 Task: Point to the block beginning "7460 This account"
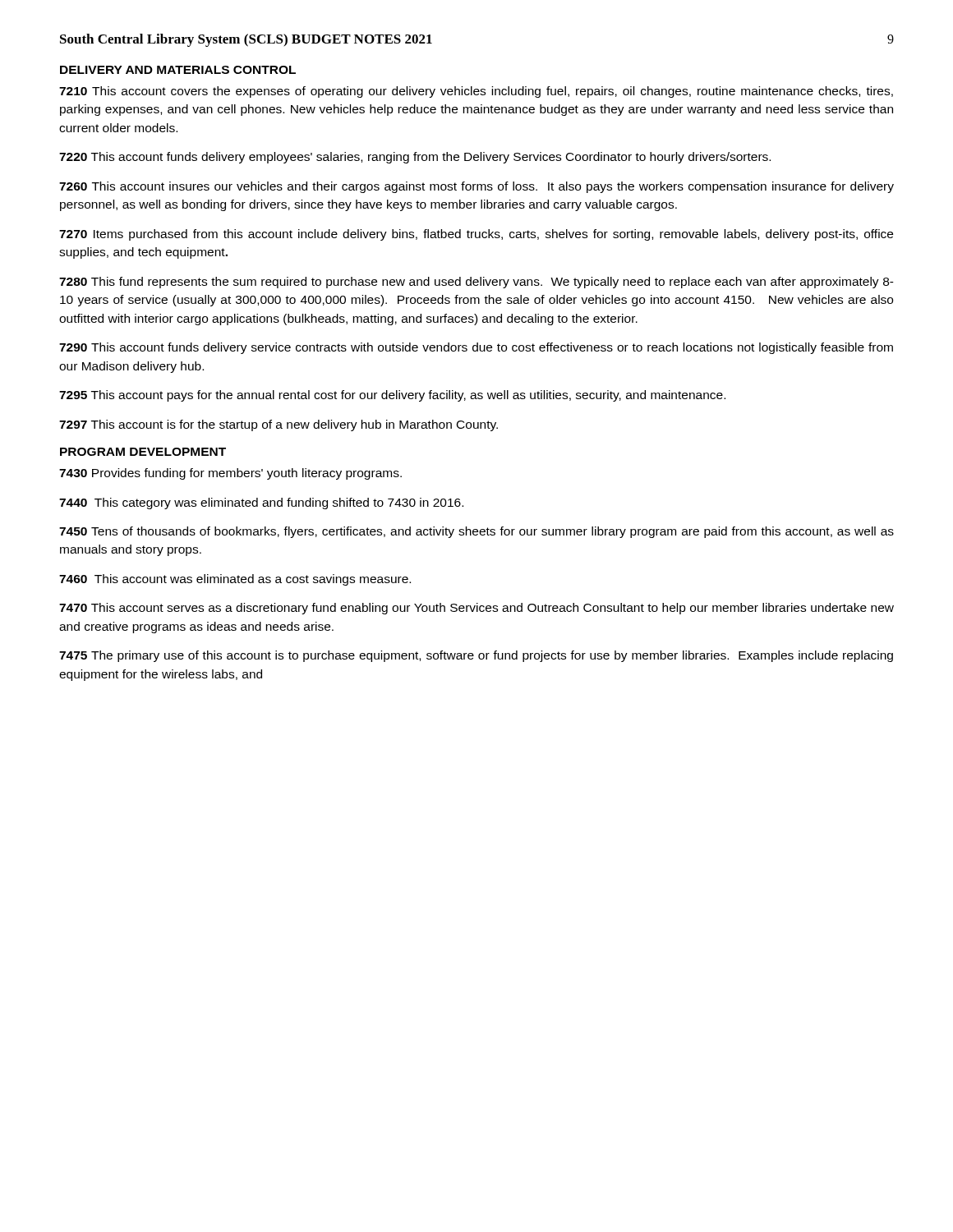click(236, 579)
